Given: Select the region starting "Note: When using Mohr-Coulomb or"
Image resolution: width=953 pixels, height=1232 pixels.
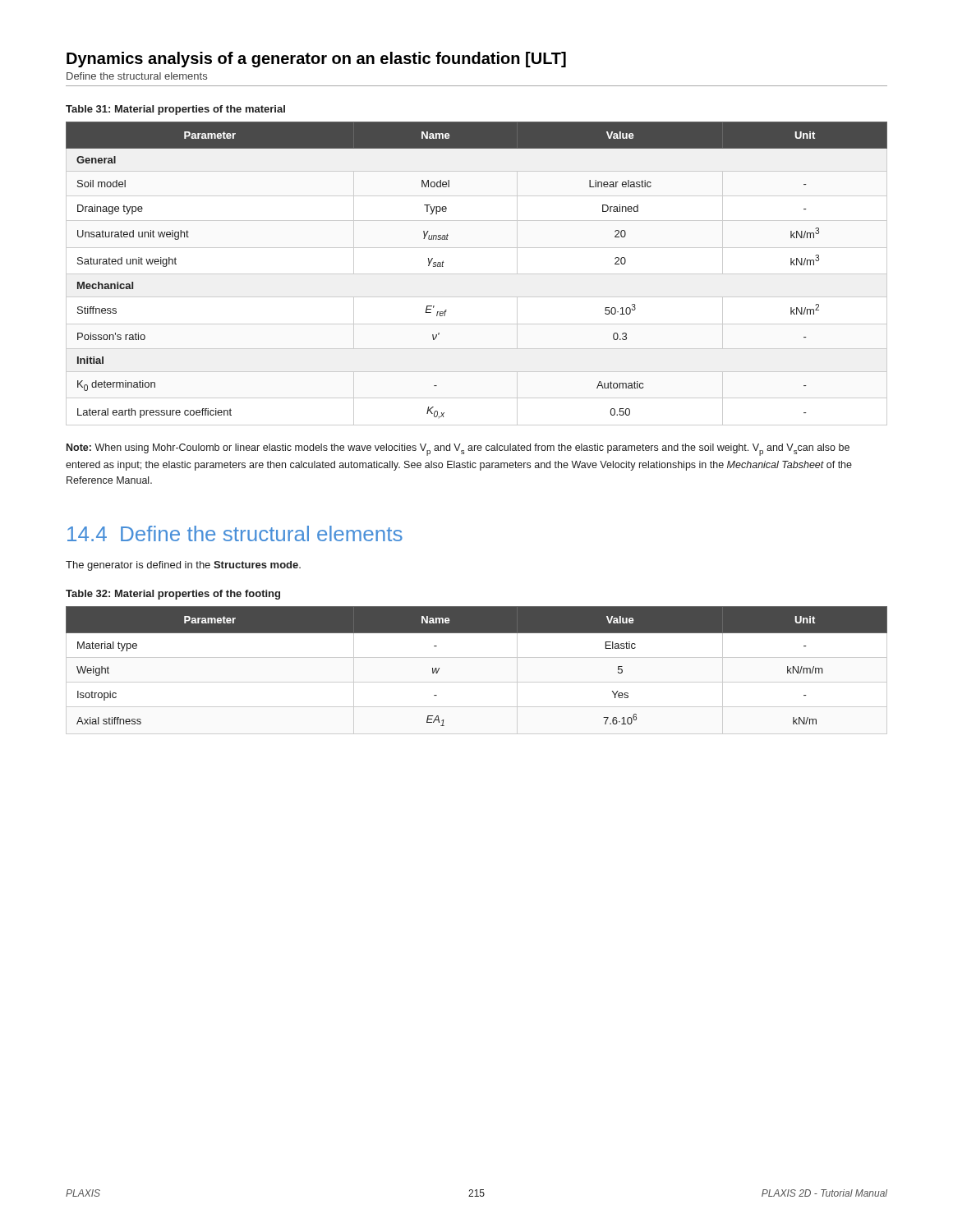Looking at the screenshot, I should 459,464.
